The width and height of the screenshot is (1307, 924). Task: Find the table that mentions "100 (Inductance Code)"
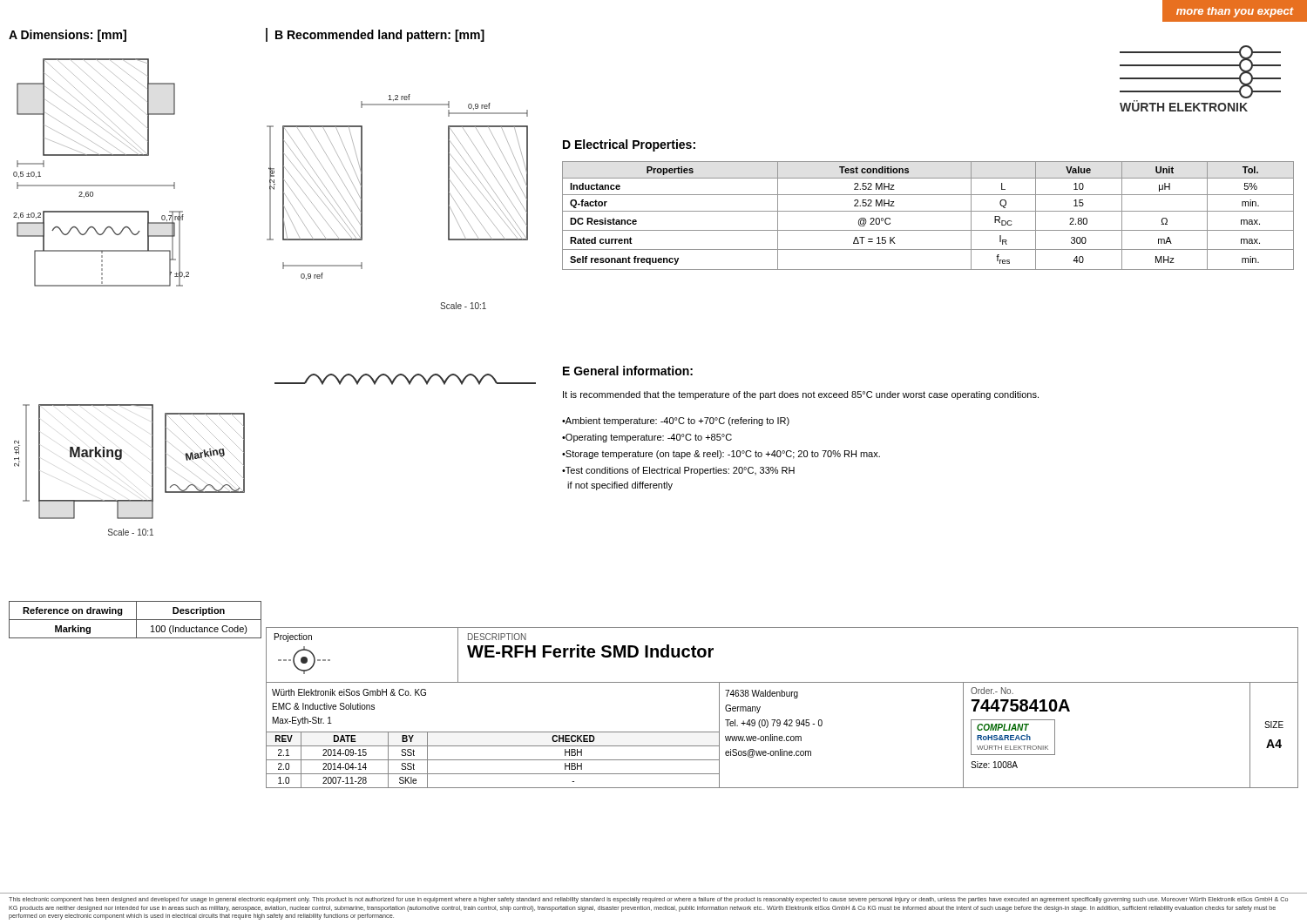pos(135,620)
